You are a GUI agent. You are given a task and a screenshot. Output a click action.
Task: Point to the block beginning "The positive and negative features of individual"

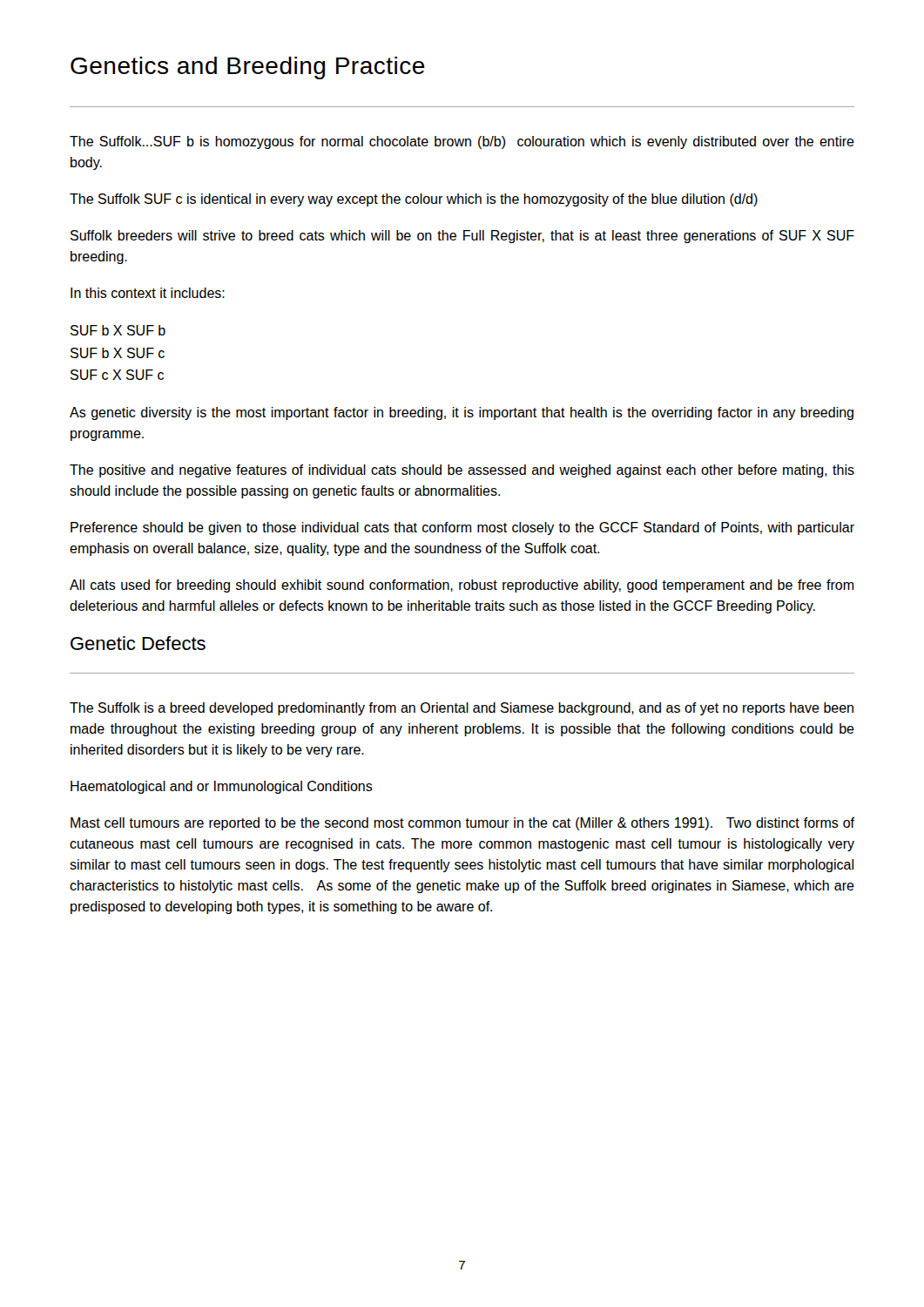pyautogui.click(x=462, y=480)
